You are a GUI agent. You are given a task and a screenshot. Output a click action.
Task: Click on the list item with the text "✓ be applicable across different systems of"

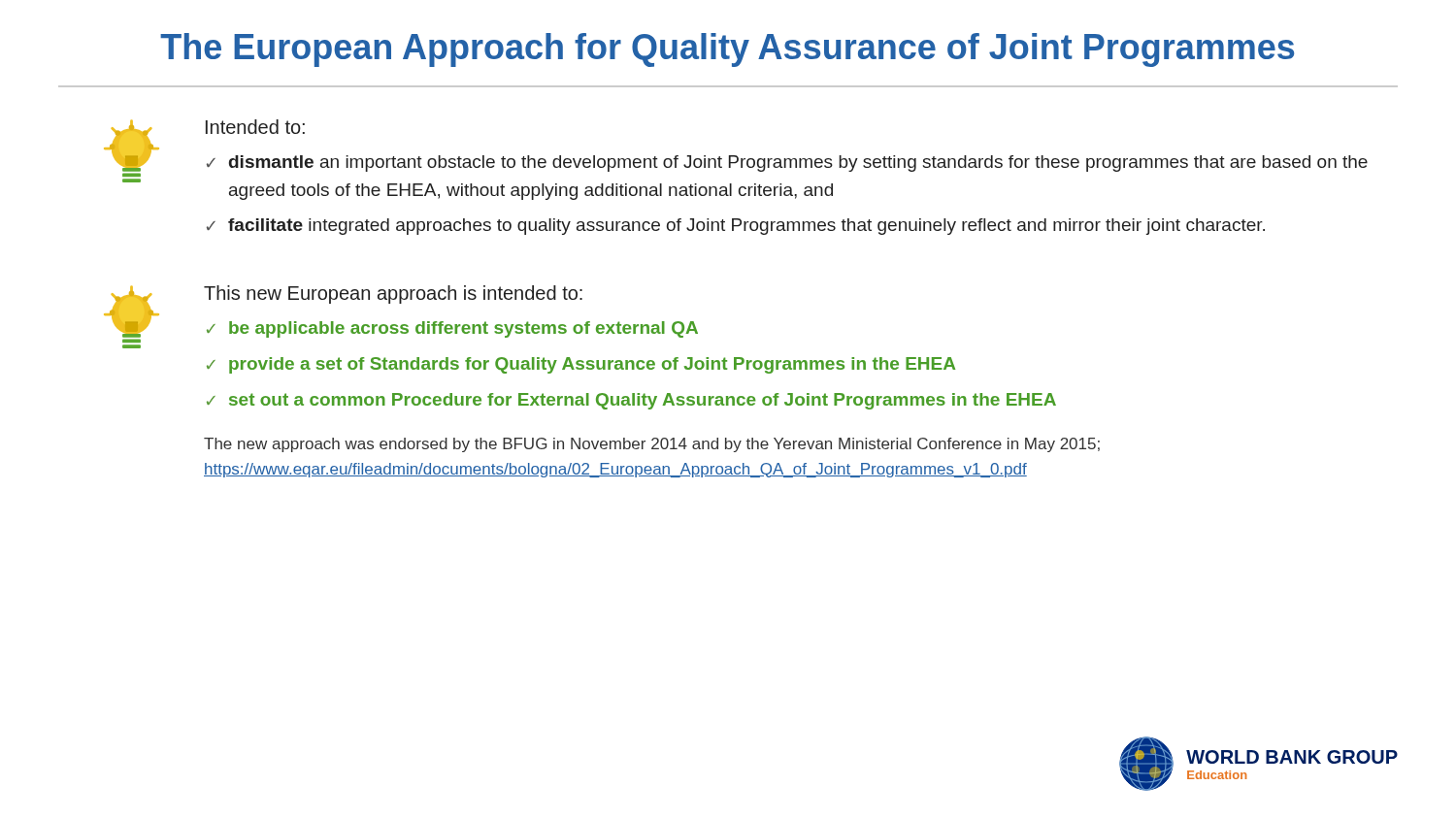[x=451, y=328]
